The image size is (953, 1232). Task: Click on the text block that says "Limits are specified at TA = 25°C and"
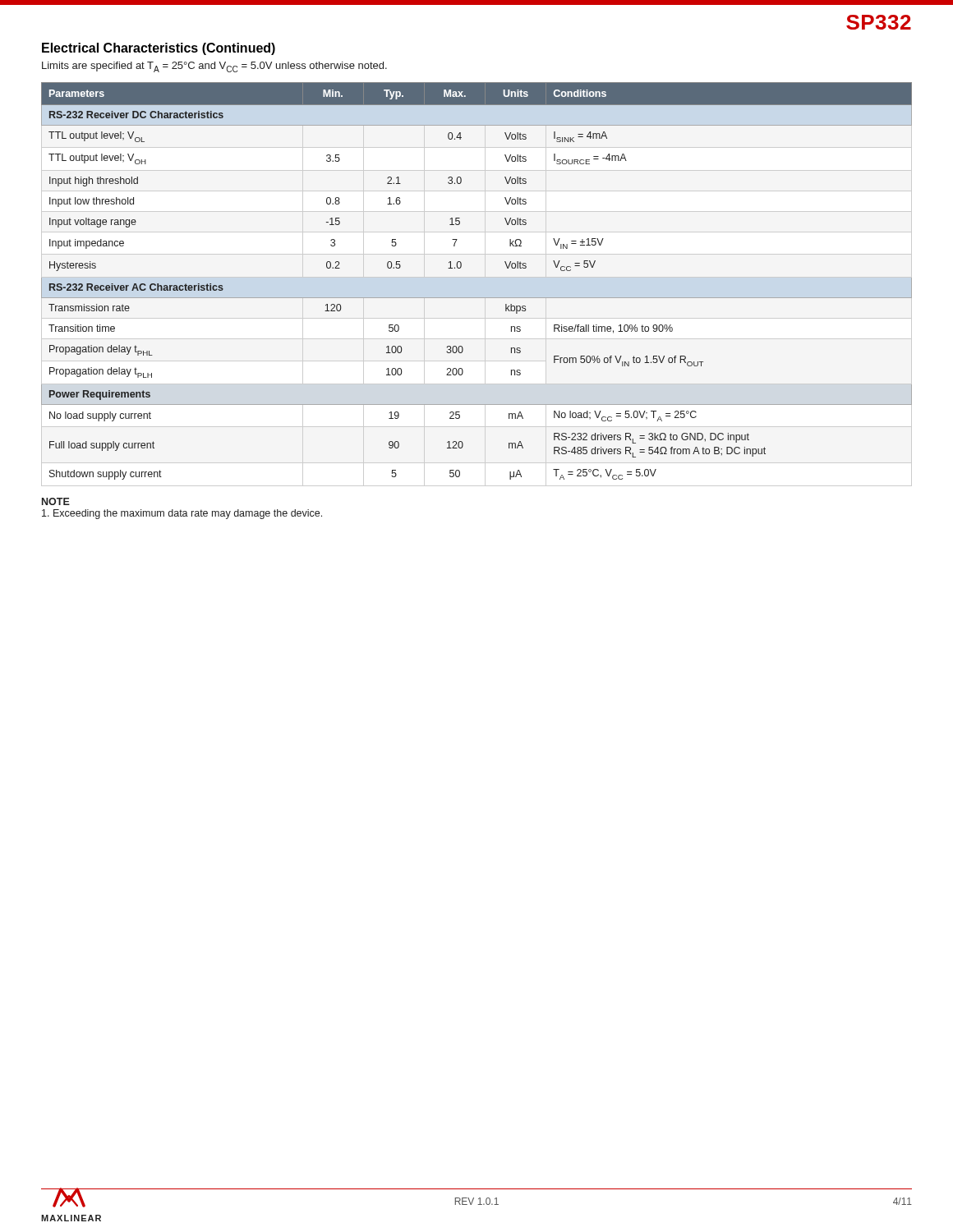214,66
